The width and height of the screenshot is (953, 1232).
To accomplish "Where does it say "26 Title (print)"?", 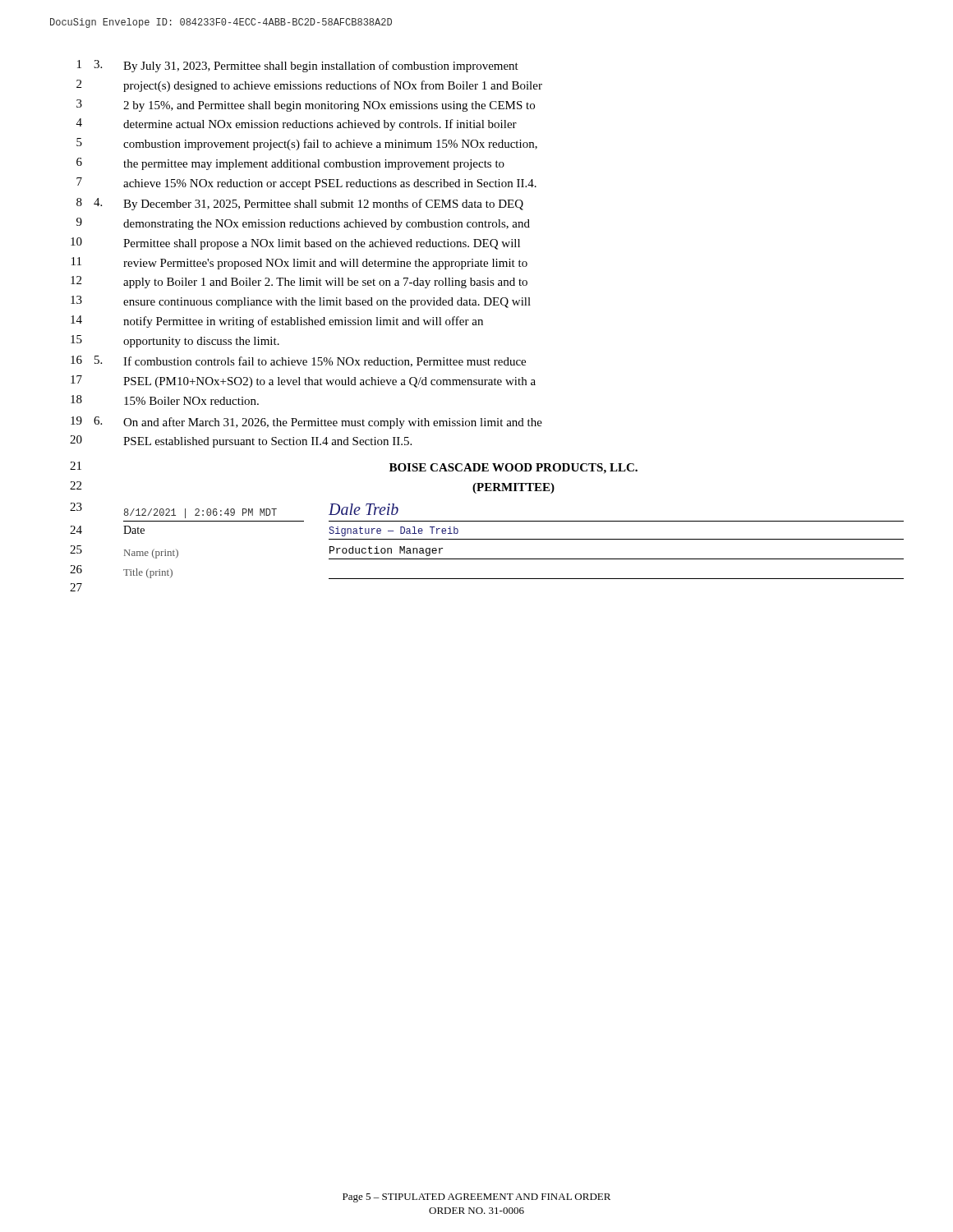I will pos(476,570).
